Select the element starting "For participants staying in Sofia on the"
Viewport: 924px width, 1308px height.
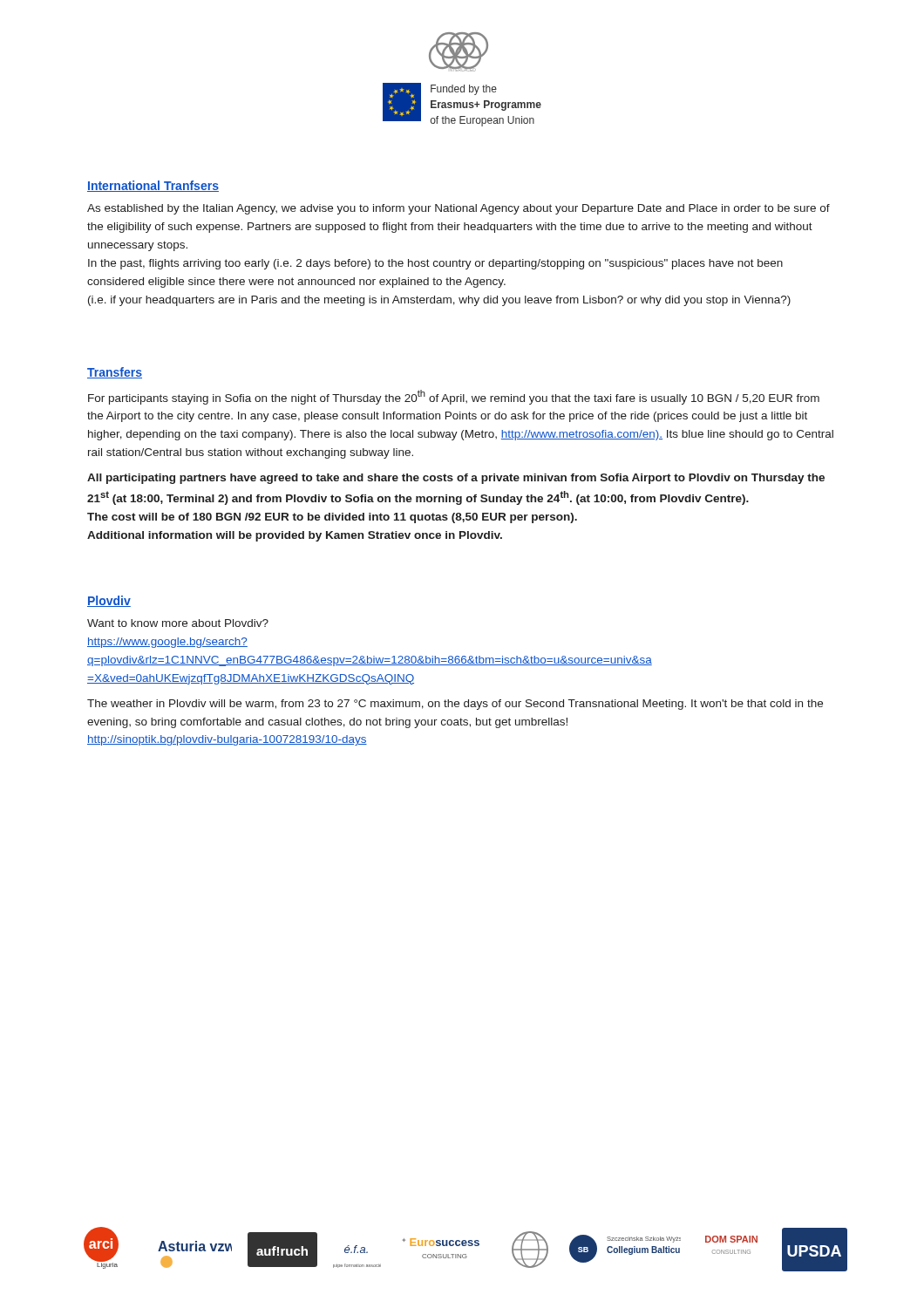[x=461, y=423]
